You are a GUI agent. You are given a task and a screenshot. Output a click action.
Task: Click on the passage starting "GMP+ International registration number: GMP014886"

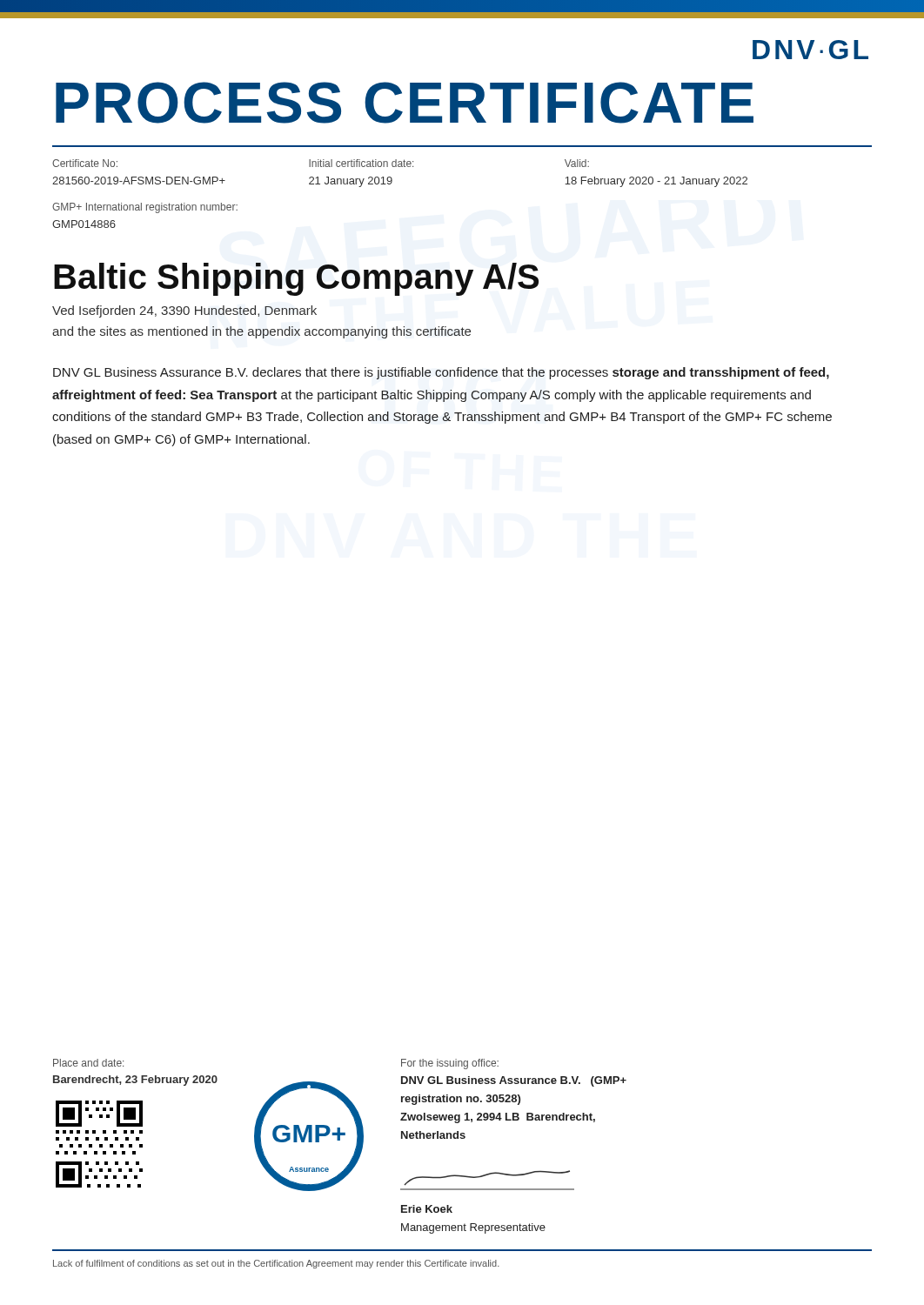click(145, 208)
